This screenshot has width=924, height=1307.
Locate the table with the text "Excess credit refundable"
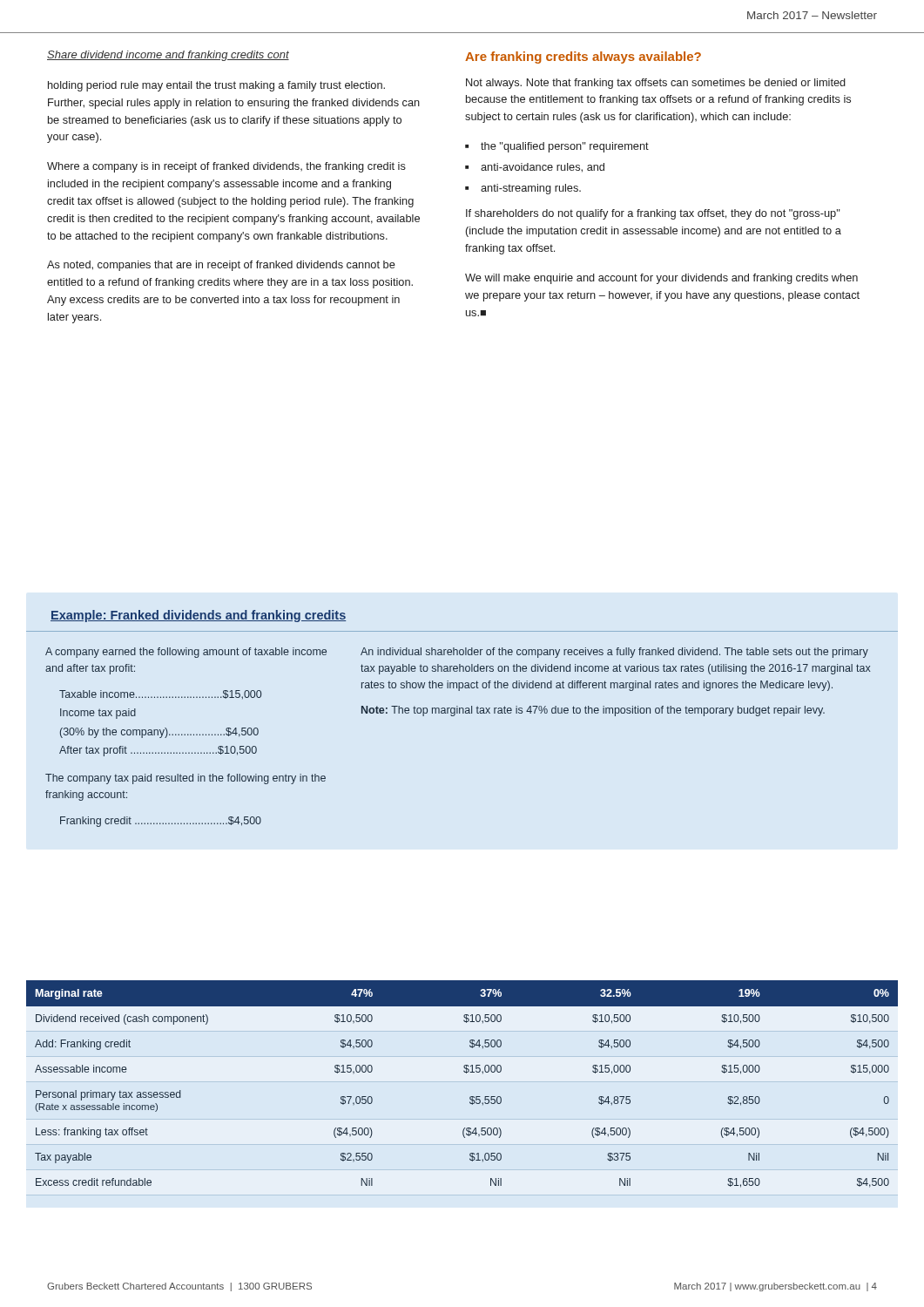pyautogui.click(x=462, y=1088)
